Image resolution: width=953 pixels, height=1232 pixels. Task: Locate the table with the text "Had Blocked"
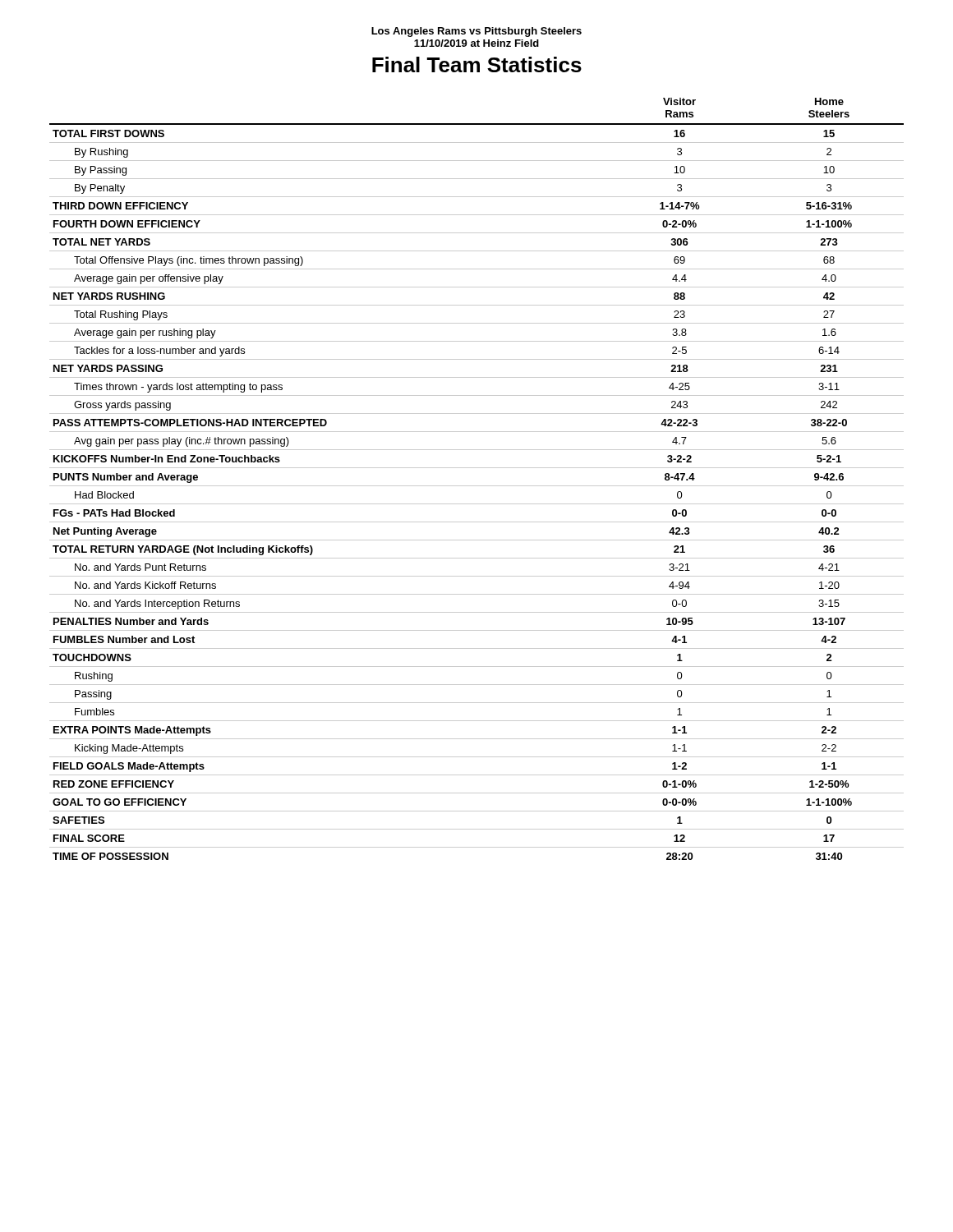pyautogui.click(x=476, y=479)
